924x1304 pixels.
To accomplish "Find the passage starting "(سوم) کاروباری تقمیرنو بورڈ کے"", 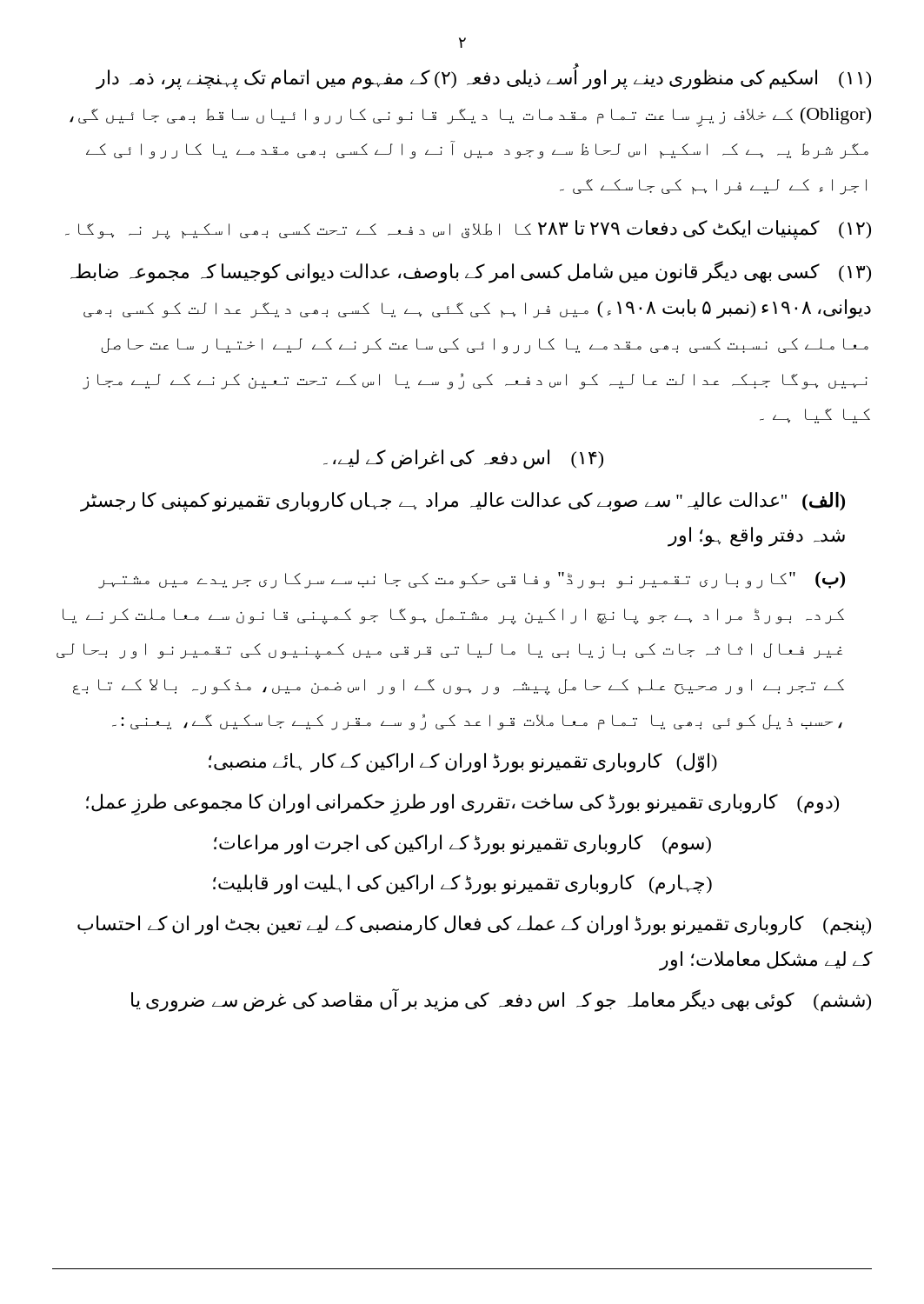I will click(x=462, y=843).
